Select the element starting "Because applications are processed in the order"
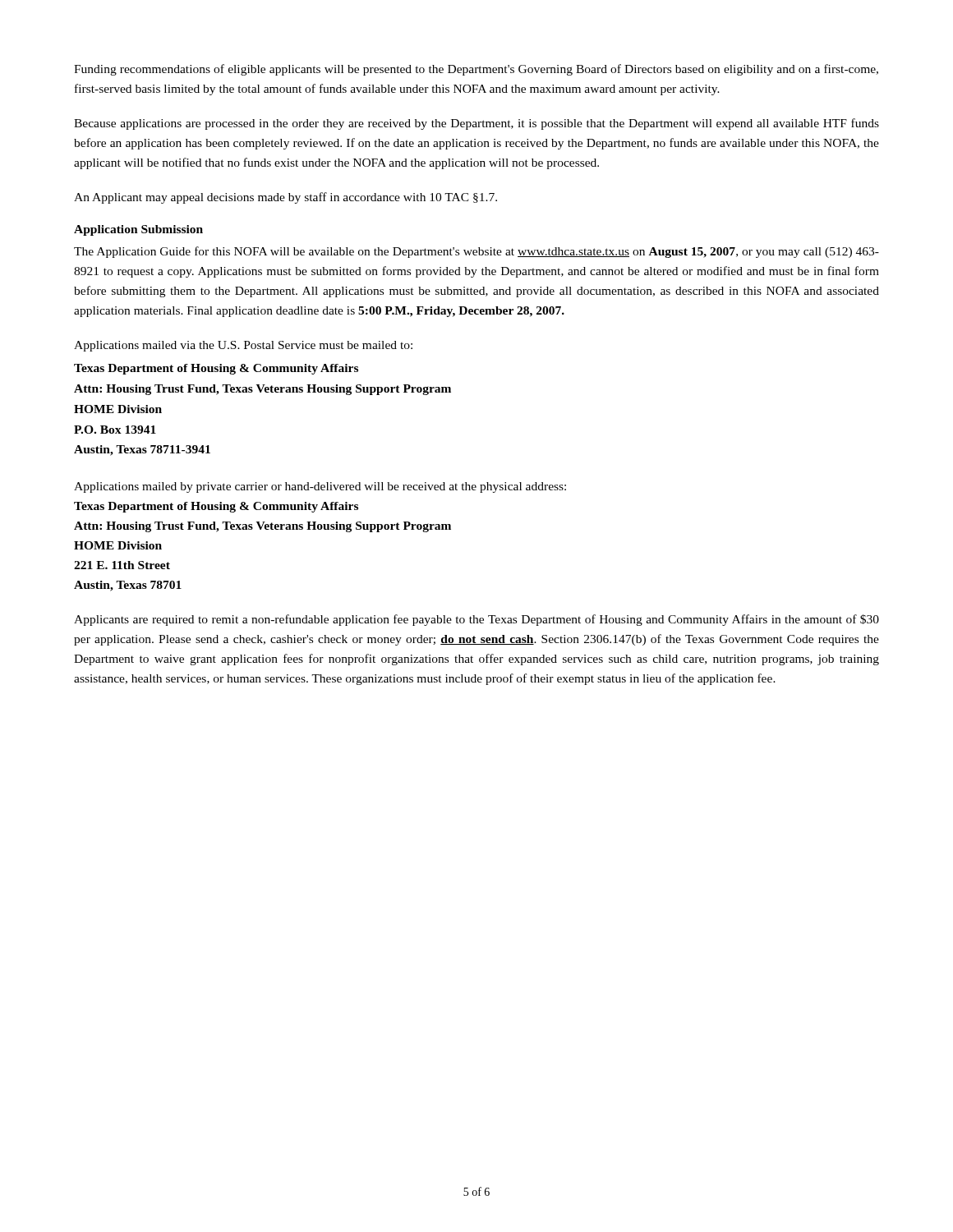This screenshot has height=1232, width=953. pos(476,143)
